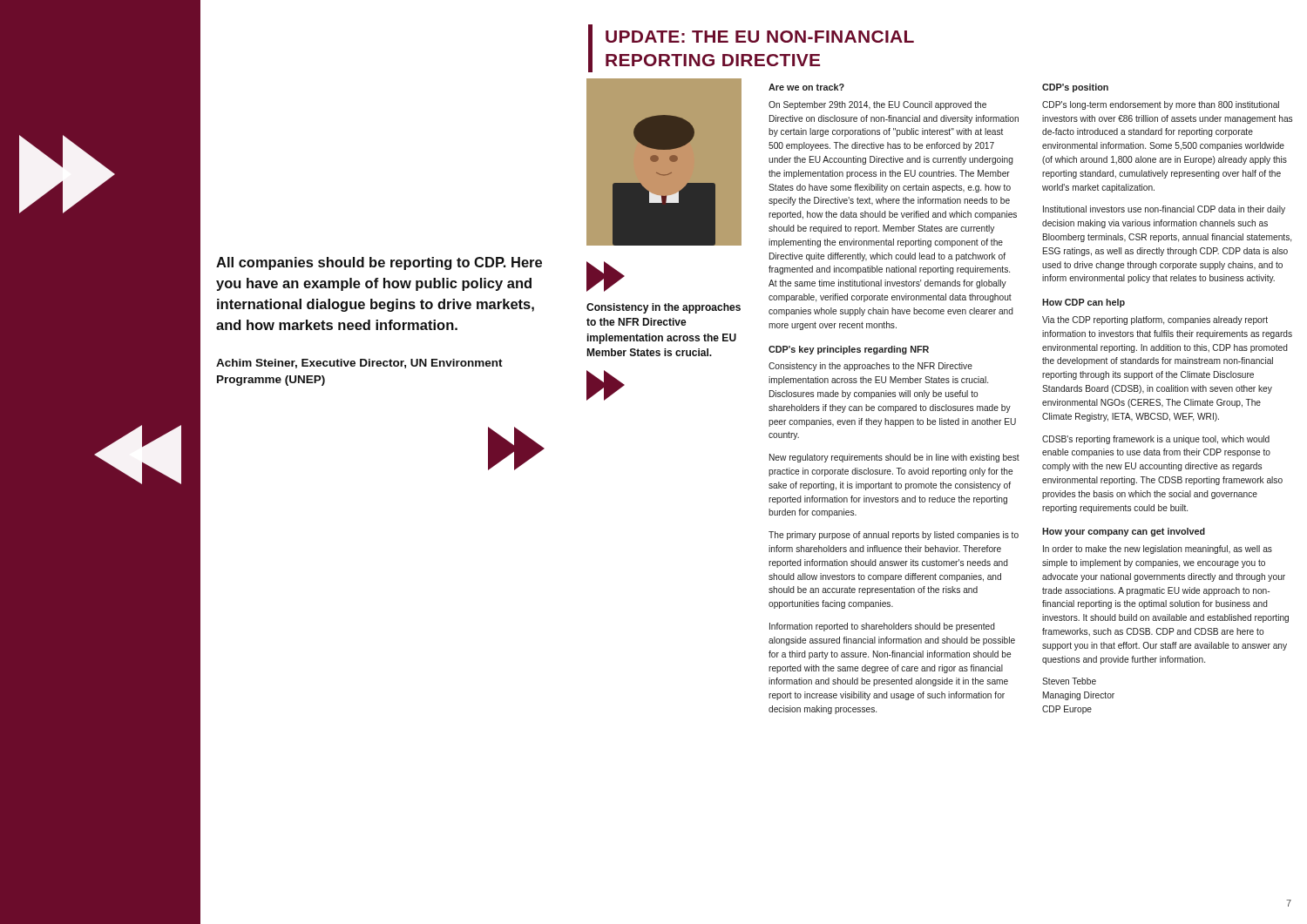The height and width of the screenshot is (924, 1307).
Task: Locate the photo
Action: click(664, 162)
